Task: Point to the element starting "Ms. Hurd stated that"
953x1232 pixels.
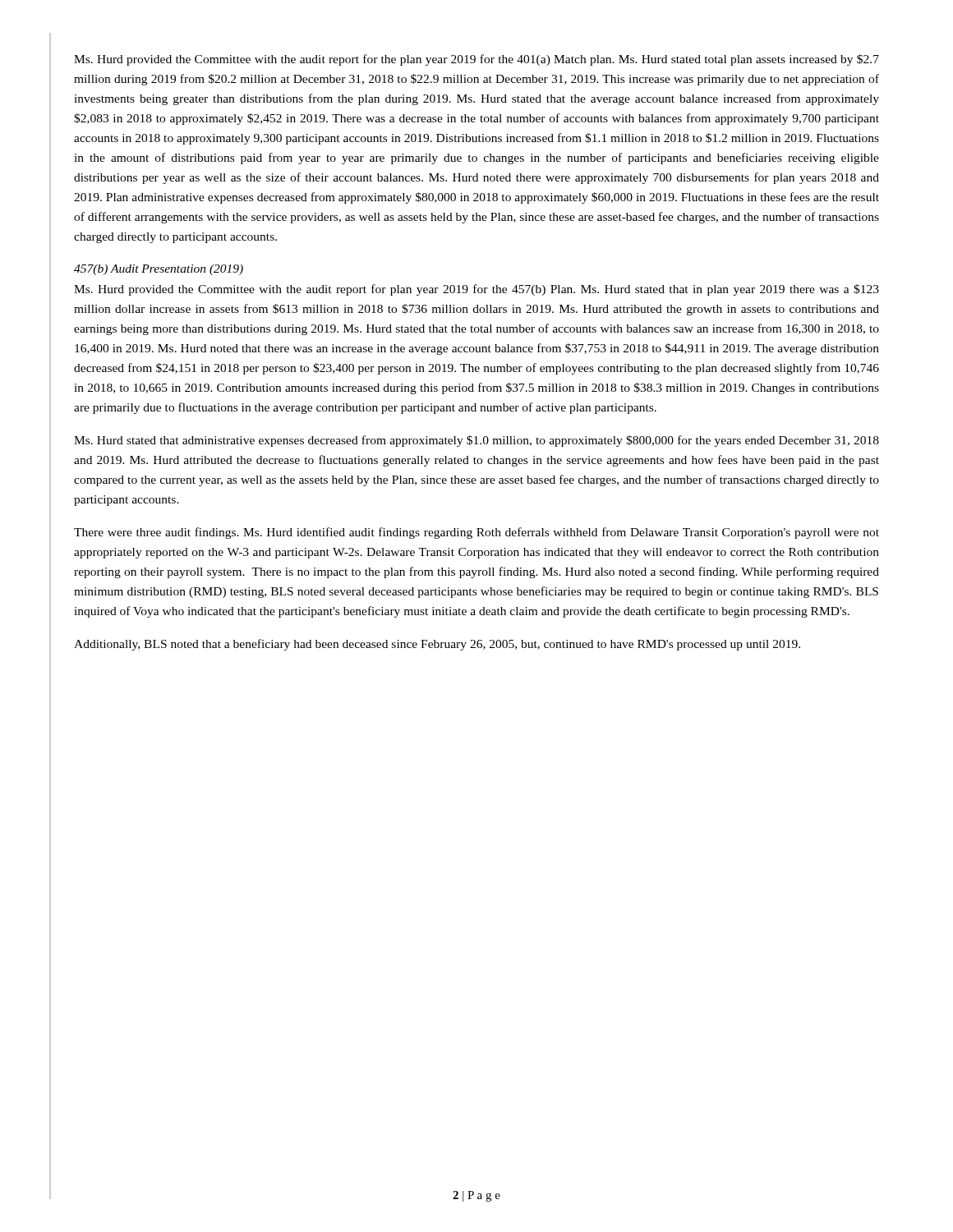Action: coord(476,470)
